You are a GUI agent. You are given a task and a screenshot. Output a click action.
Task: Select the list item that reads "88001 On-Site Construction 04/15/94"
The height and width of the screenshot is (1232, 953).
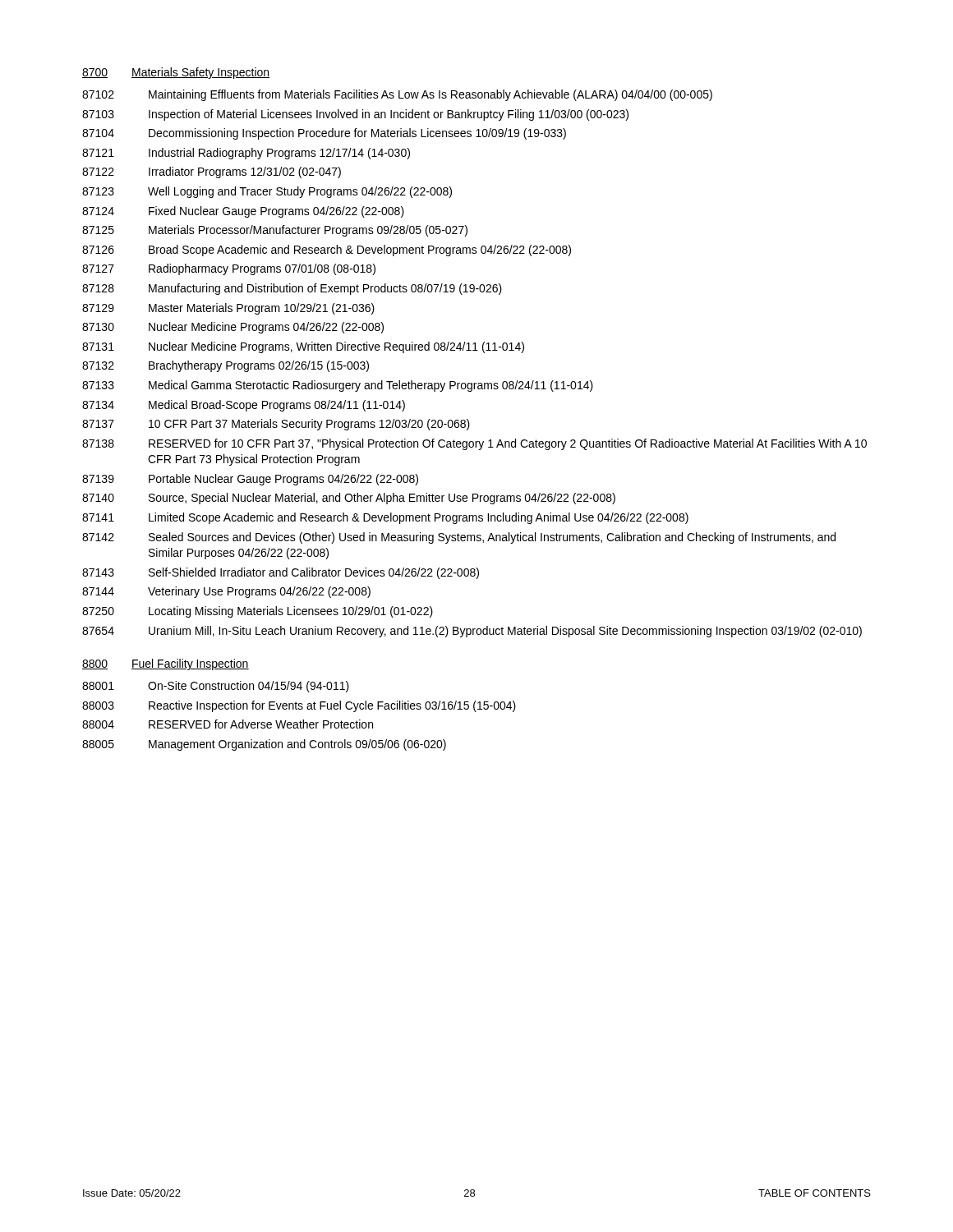pyautogui.click(x=216, y=687)
